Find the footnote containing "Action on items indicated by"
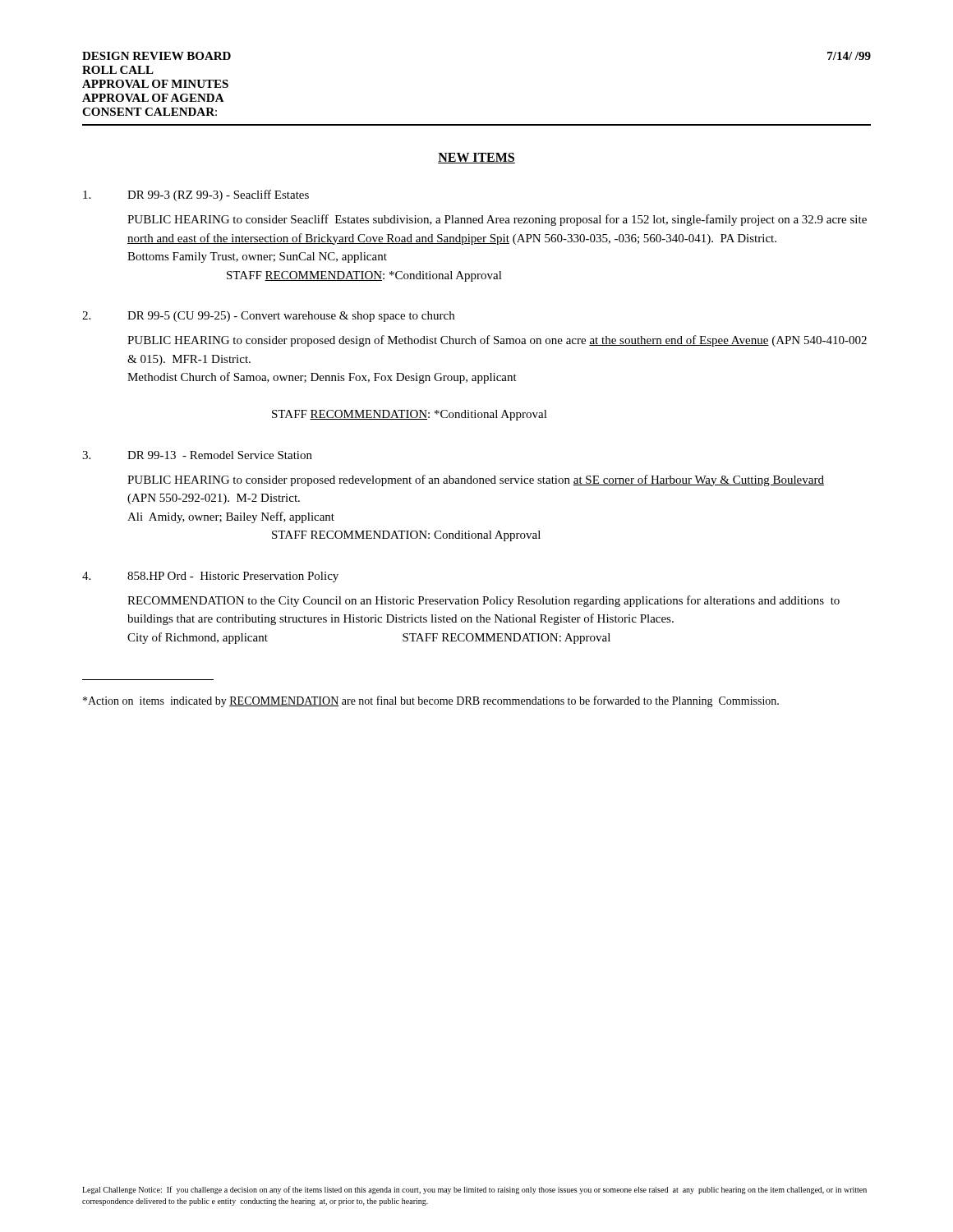The width and height of the screenshot is (953, 1232). click(431, 701)
